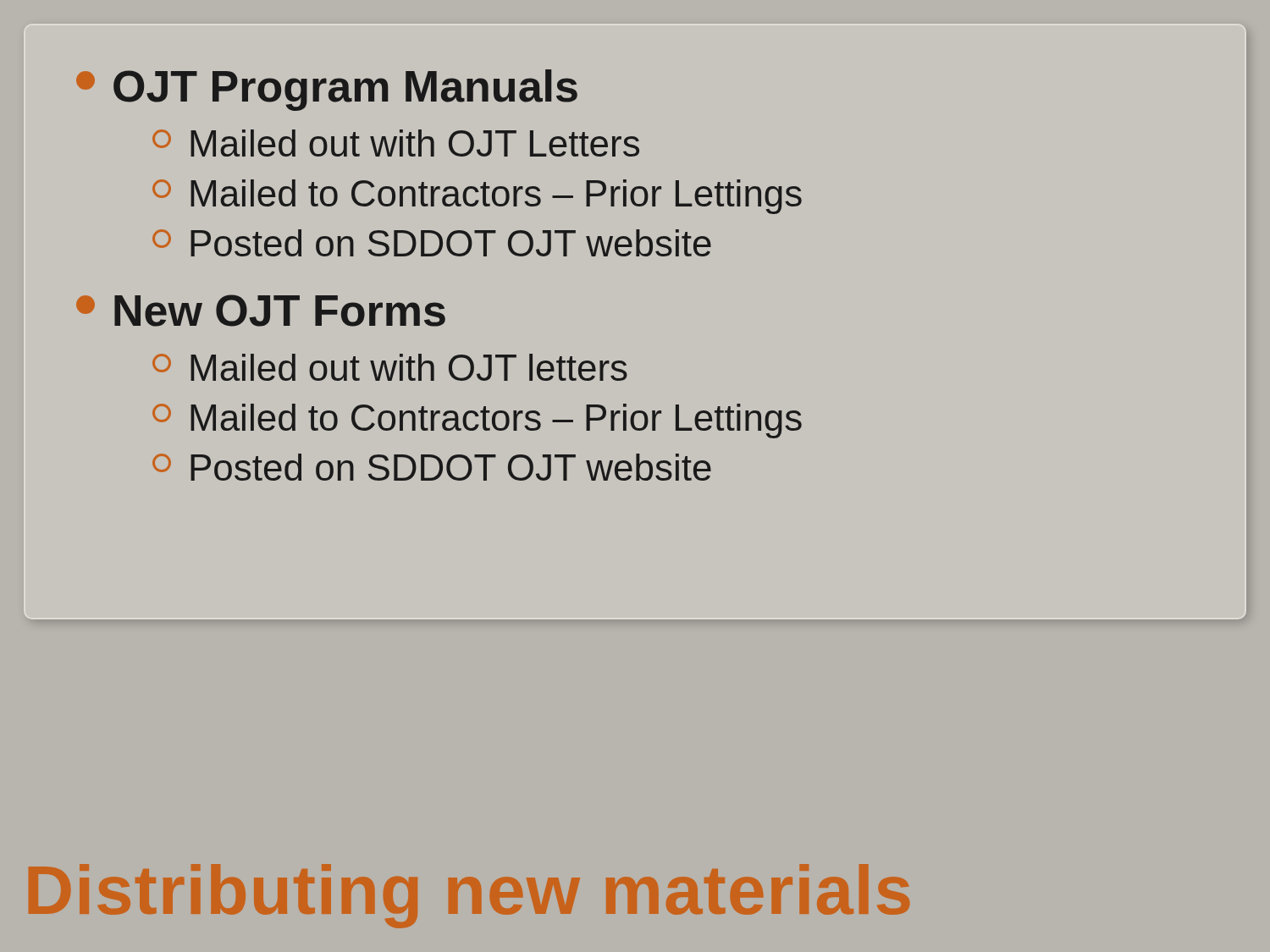Find the element starting "Mailed out with OJT letters"
This screenshot has height=952, width=1270.
[390, 367]
